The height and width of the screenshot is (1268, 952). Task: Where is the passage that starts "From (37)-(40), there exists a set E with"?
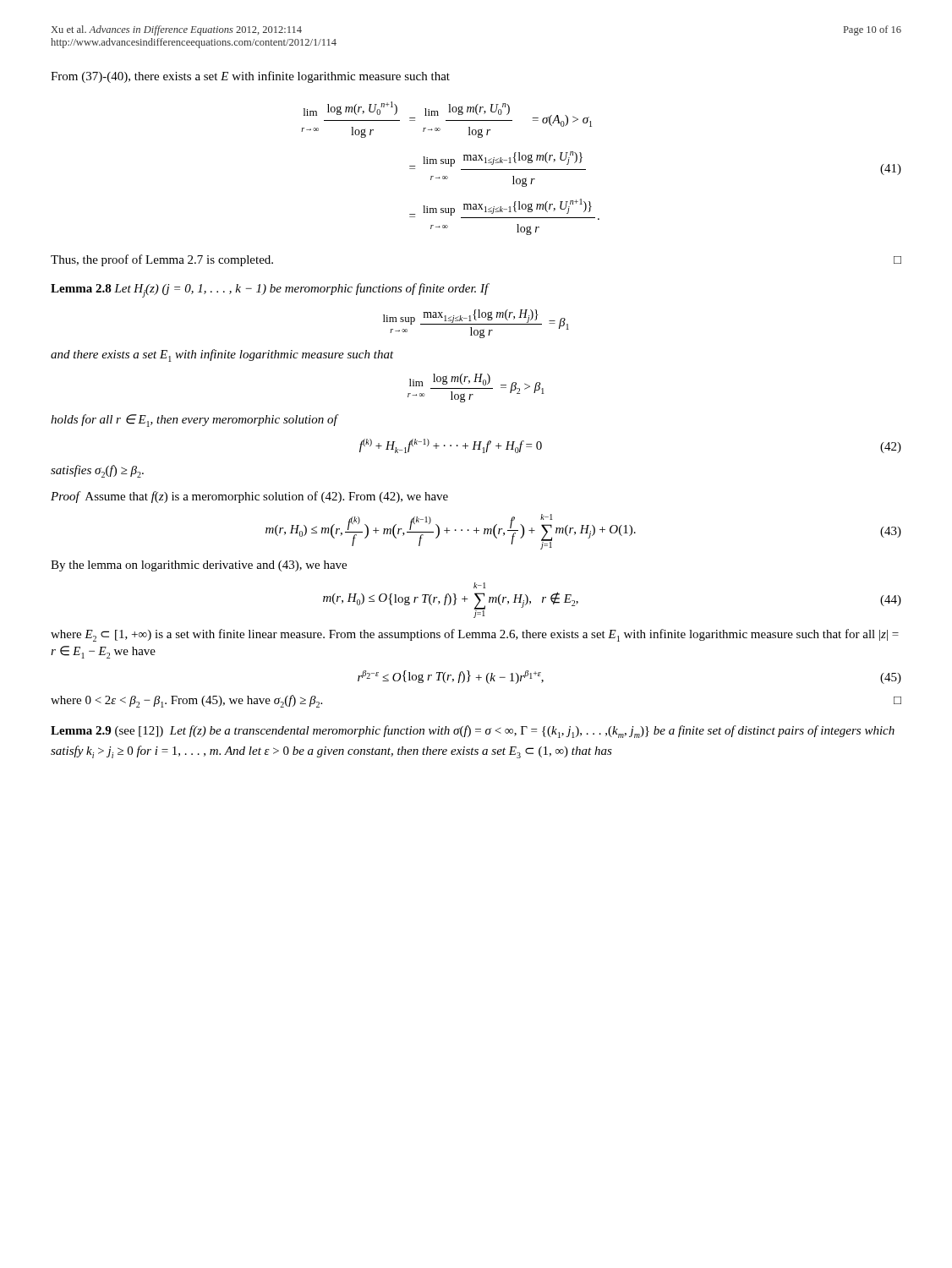250,76
